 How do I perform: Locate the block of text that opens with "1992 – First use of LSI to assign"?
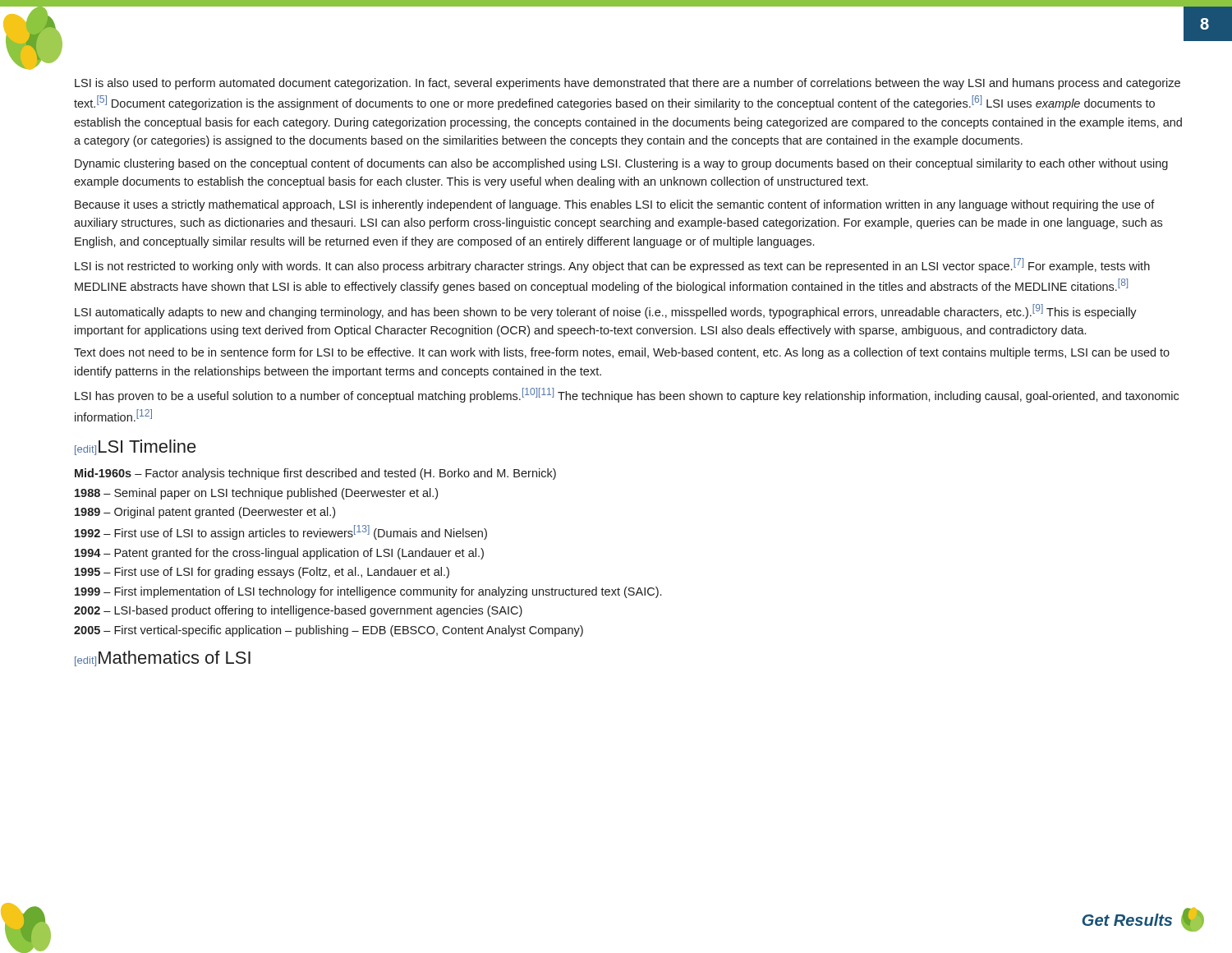pos(281,532)
